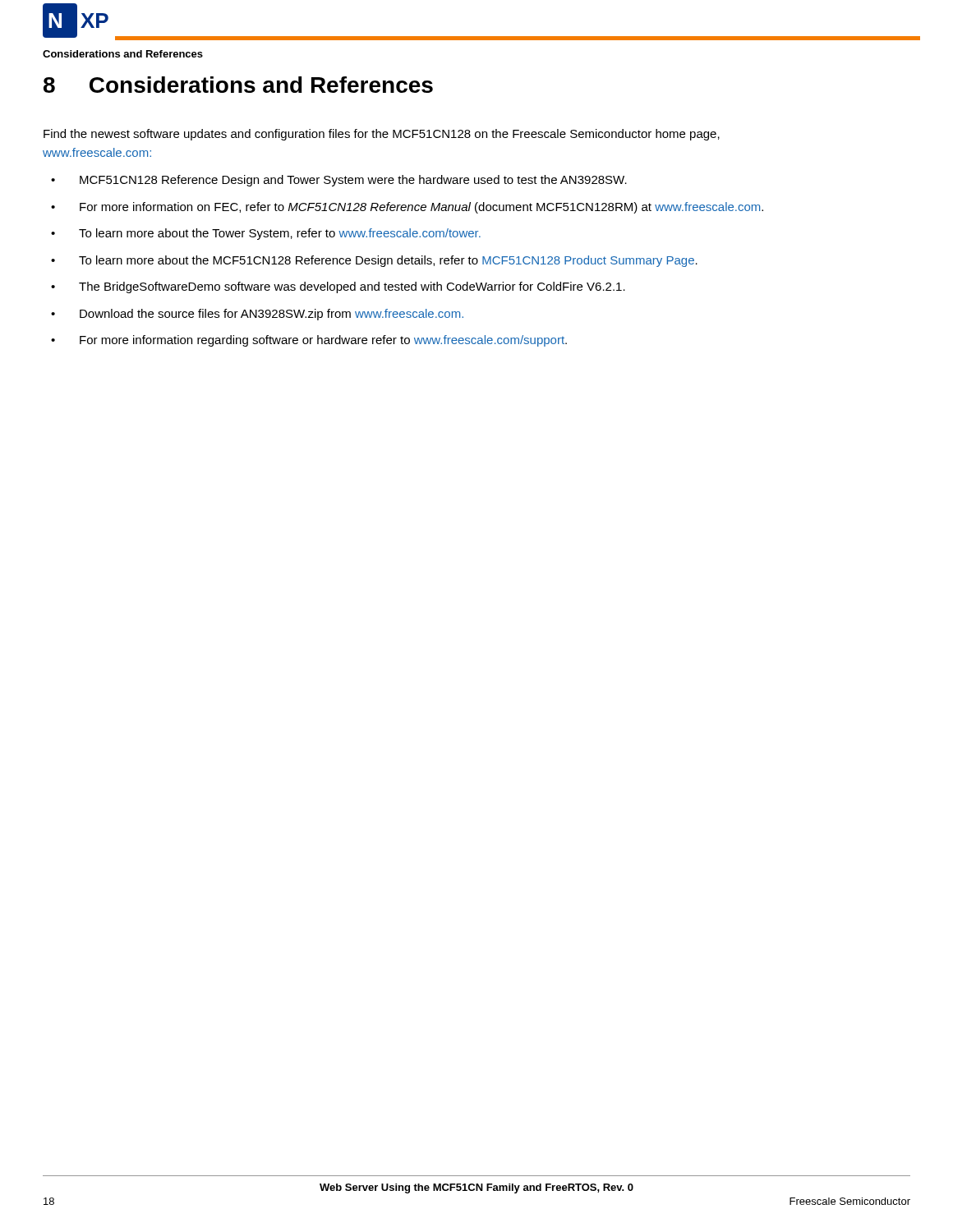The image size is (953, 1232).
Task: Point to the element starting "Find the newest"
Action: pyautogui.click(x=381, y=143)
